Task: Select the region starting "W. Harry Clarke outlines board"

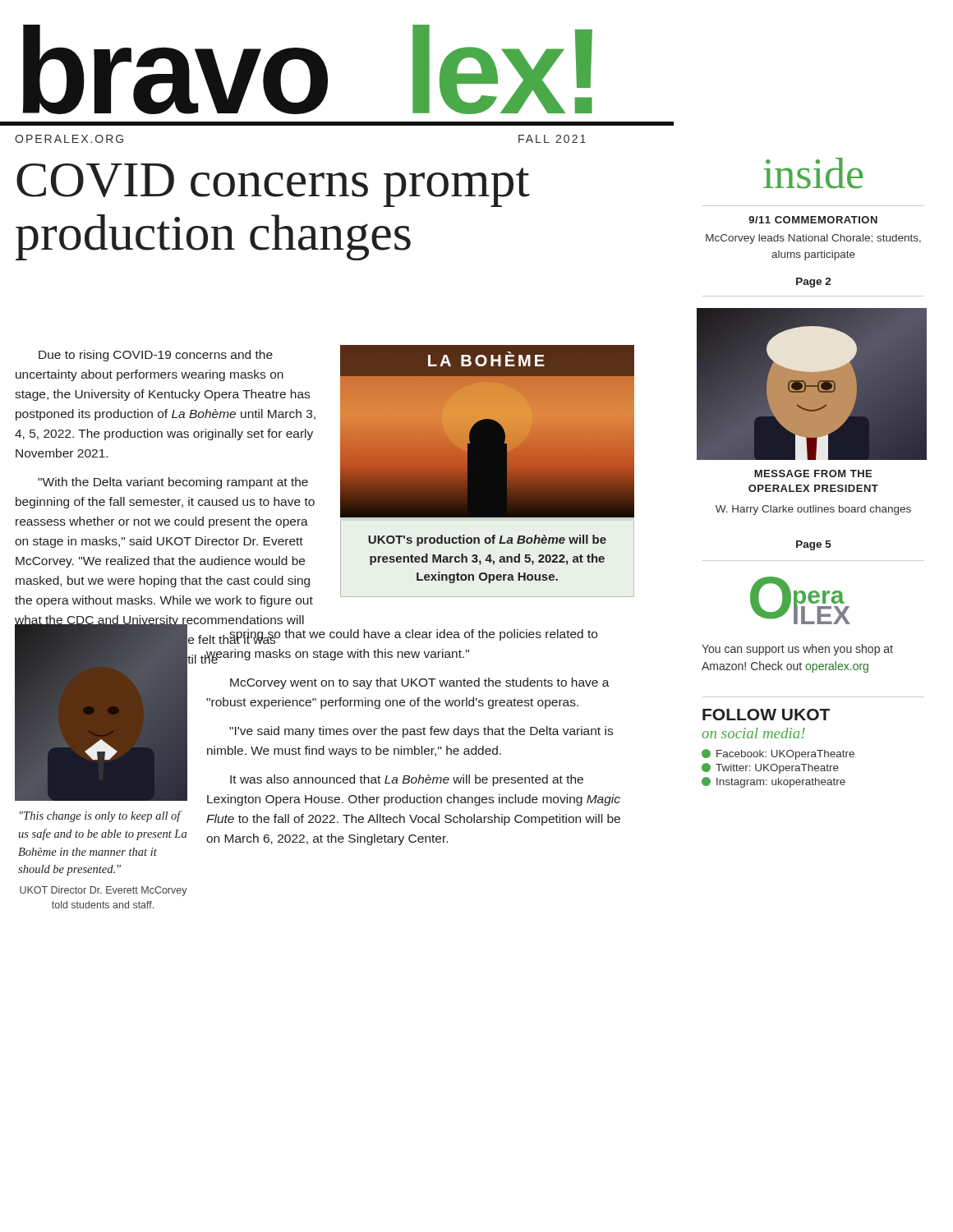Action: point(813,509)
